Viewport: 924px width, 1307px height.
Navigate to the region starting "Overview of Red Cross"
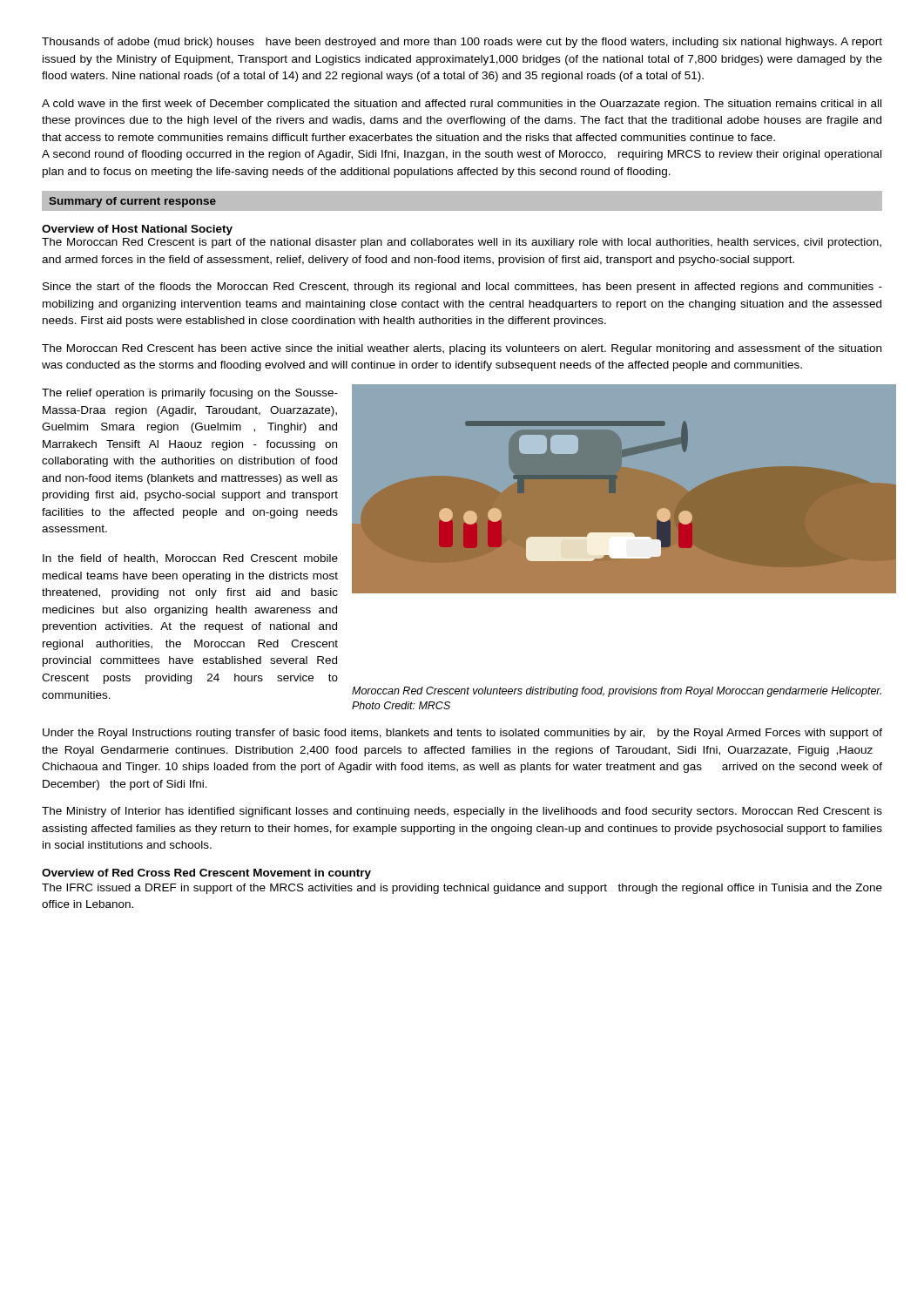click(x=206, y=872)
